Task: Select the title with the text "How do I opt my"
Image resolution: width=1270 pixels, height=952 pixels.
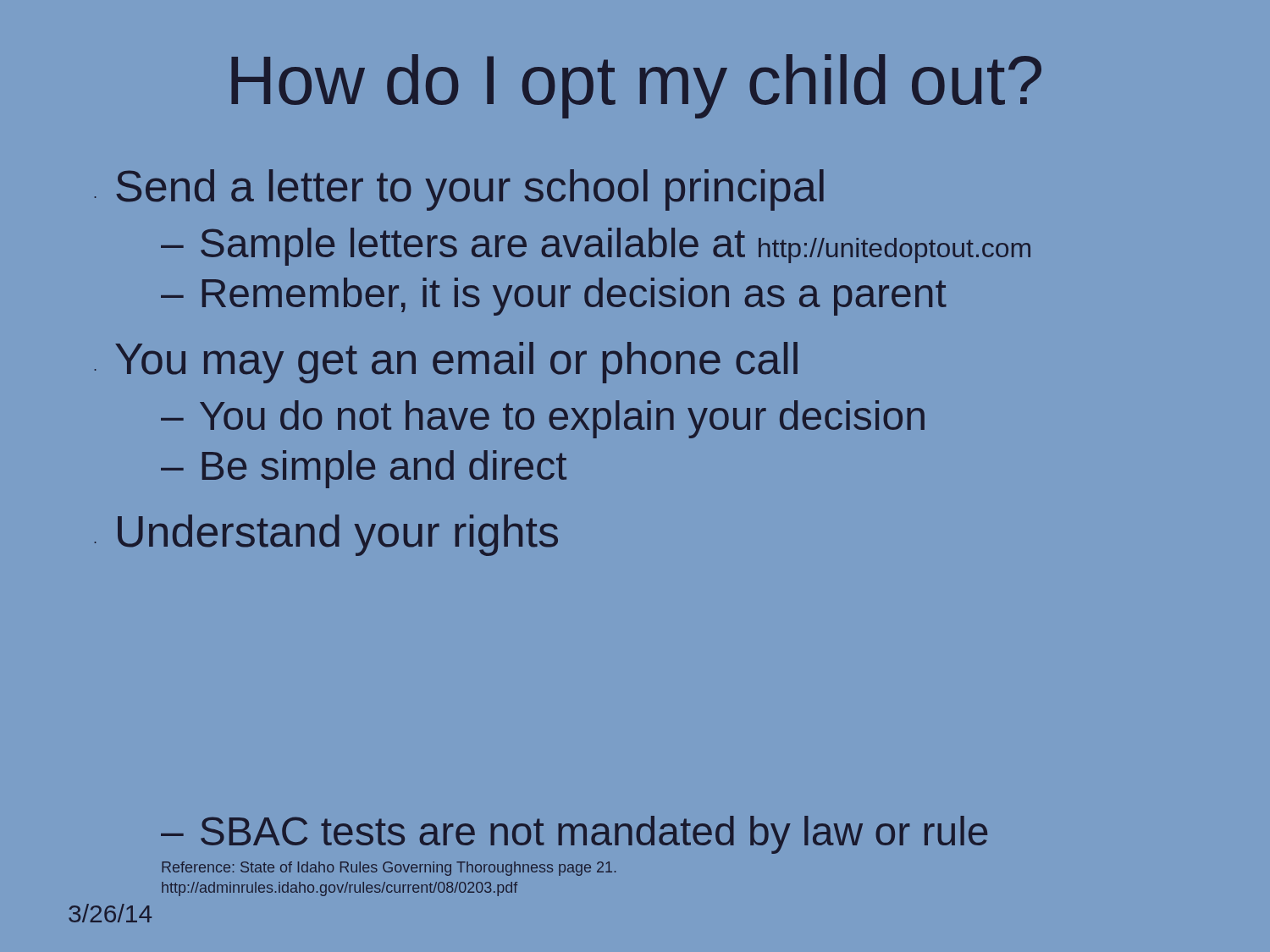Action: click(x=635, y=85)
